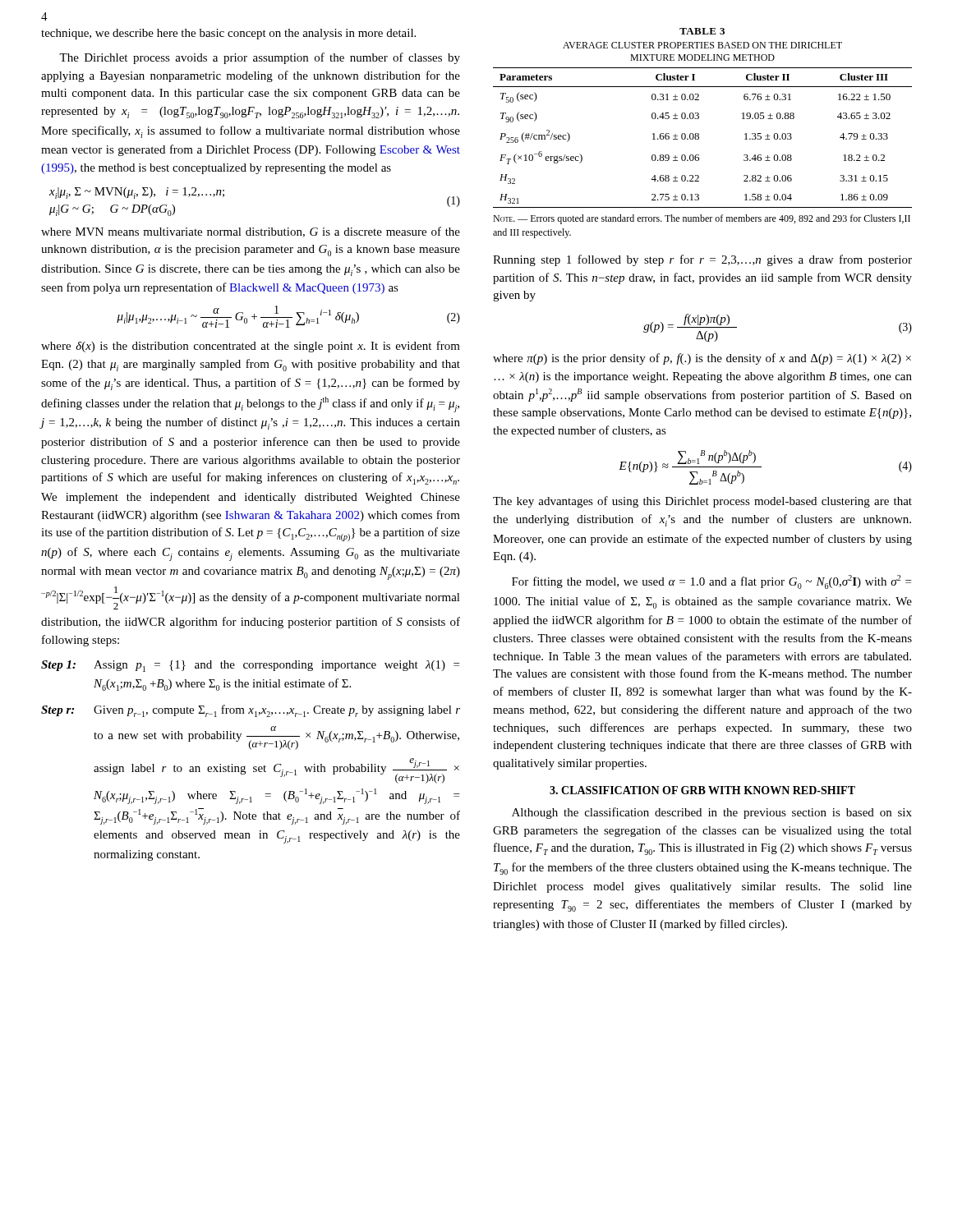The width and height of the screenshot is (953, 1232).
Task: Point to the text starting "E{n(p)} ≈ ∑b=1B n(pb)Δ(pb) ∑b=1B Δ(pb) (4)"
Action: coord(702,467)
